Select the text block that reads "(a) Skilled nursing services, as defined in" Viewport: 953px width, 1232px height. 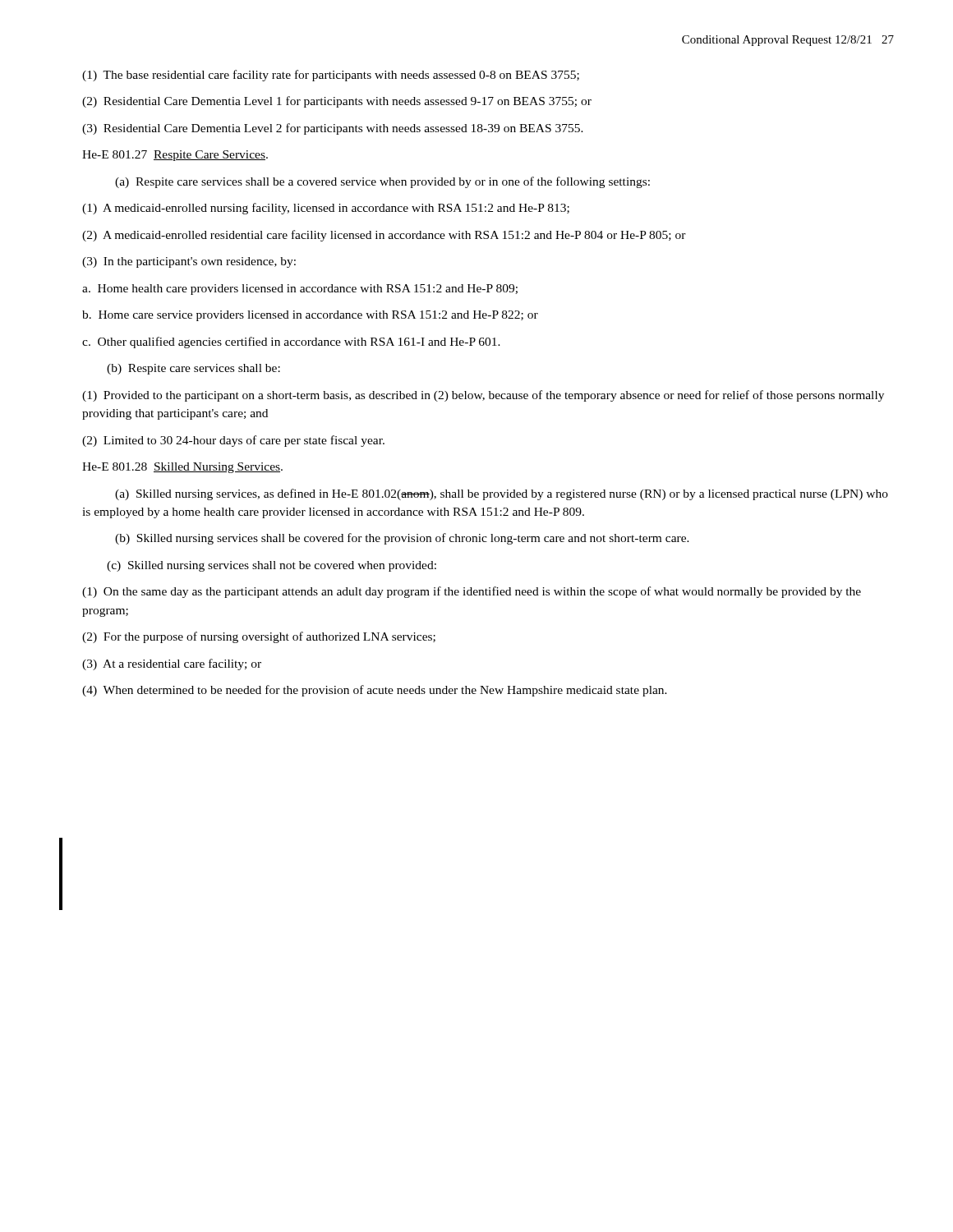(x=485, y=502)
